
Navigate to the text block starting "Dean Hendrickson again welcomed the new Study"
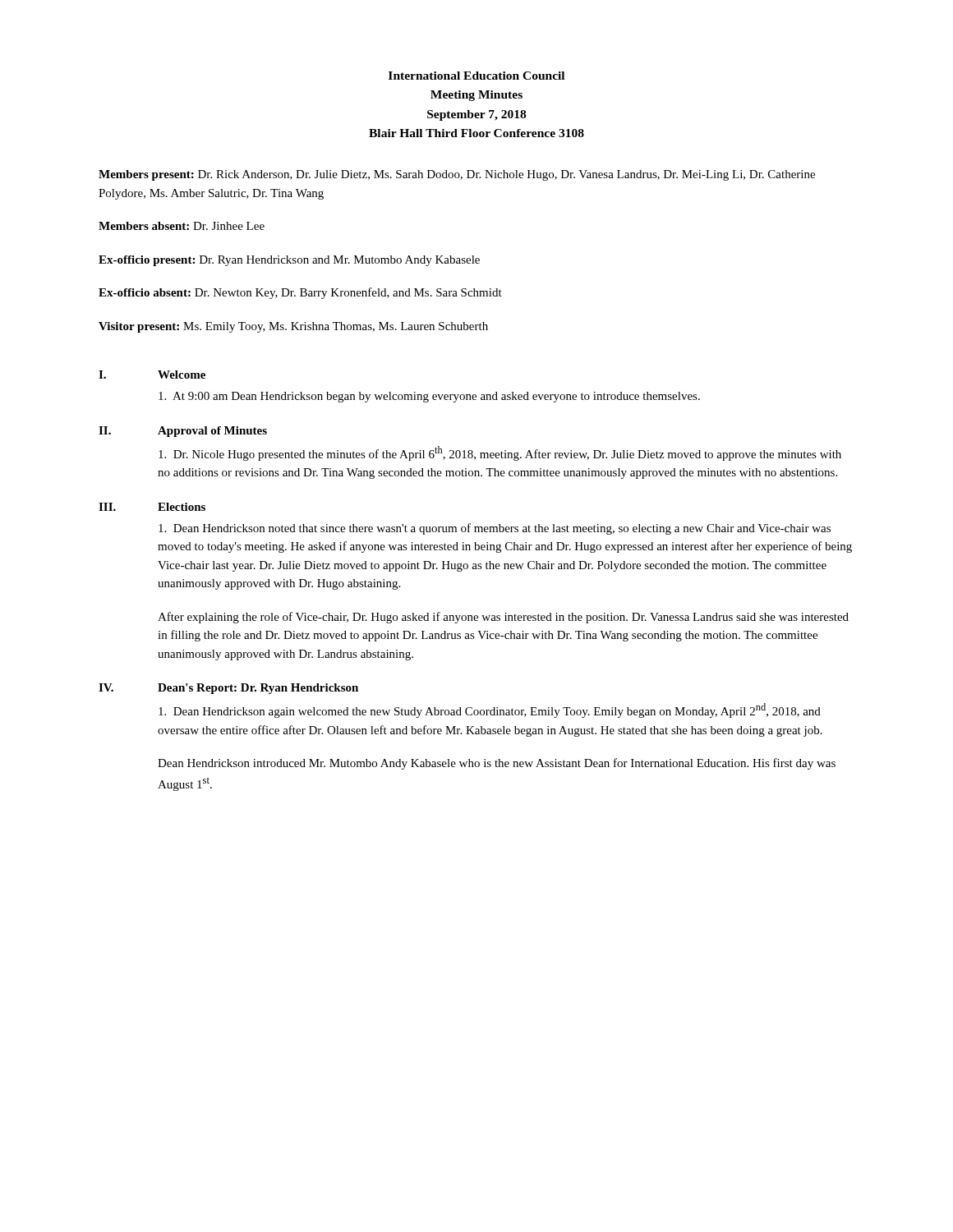click(x=506, y=719)
